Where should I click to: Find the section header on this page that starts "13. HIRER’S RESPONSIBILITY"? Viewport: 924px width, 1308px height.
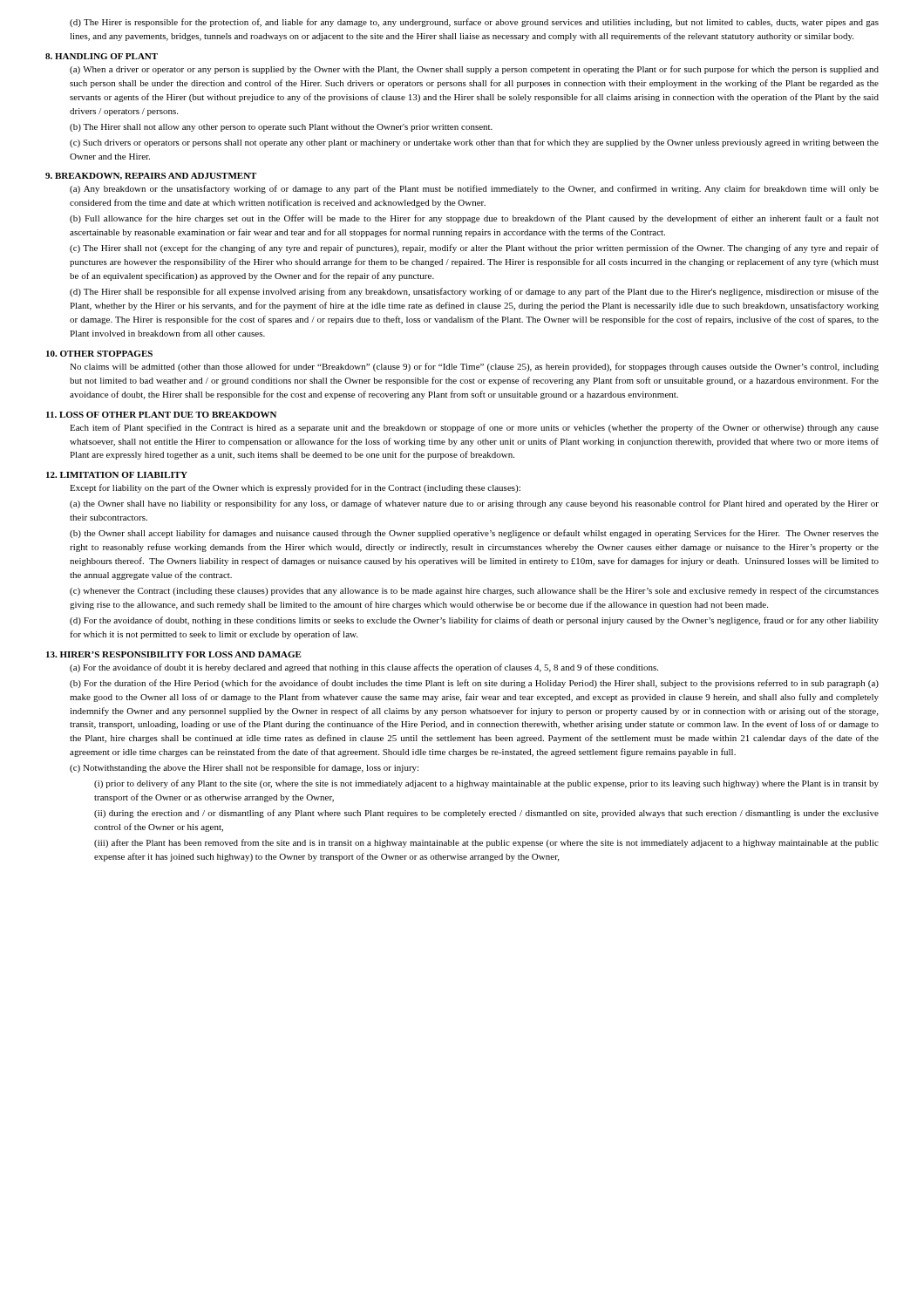(173, 654)
